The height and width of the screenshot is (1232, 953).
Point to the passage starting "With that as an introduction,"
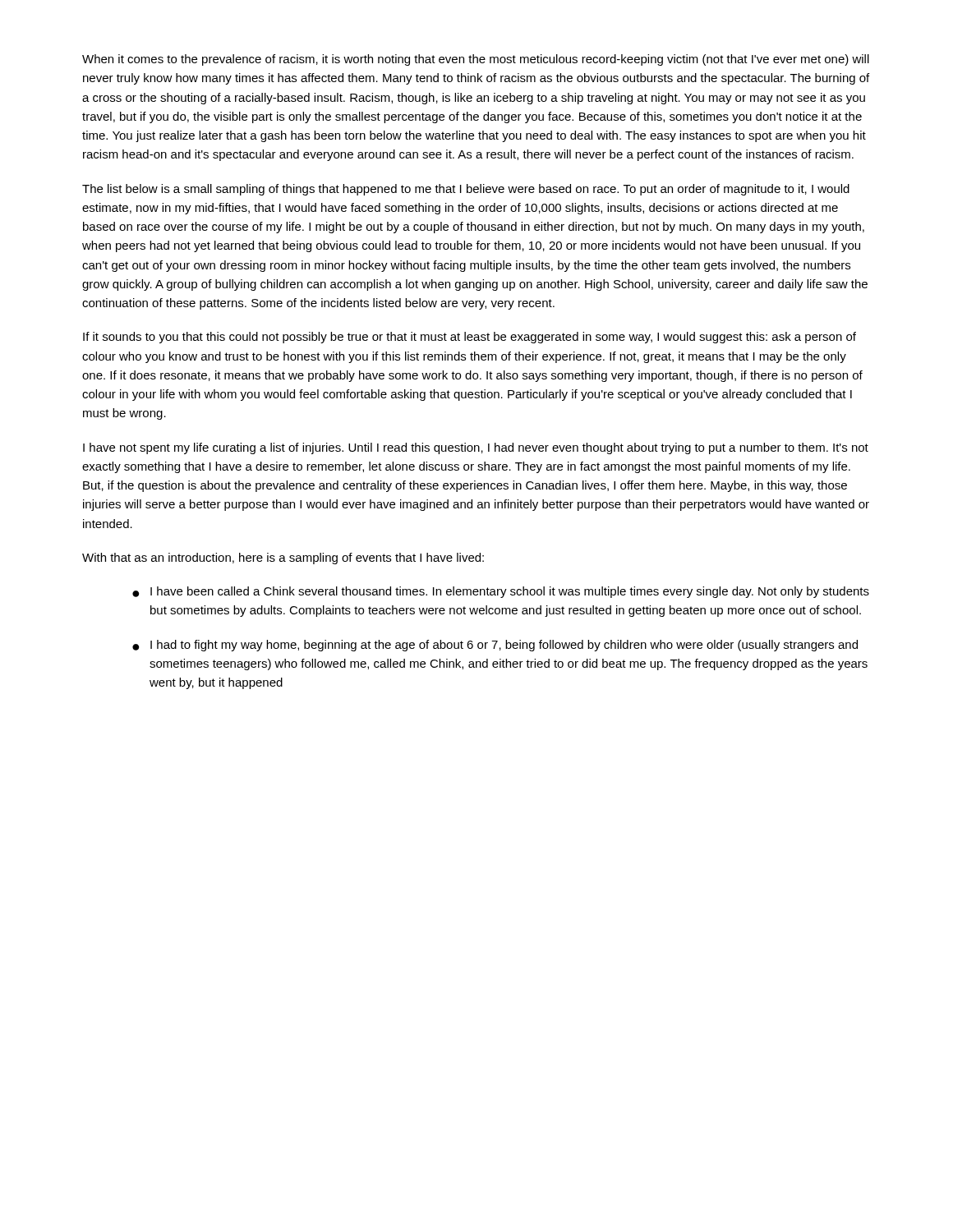(x=284, y=557)
